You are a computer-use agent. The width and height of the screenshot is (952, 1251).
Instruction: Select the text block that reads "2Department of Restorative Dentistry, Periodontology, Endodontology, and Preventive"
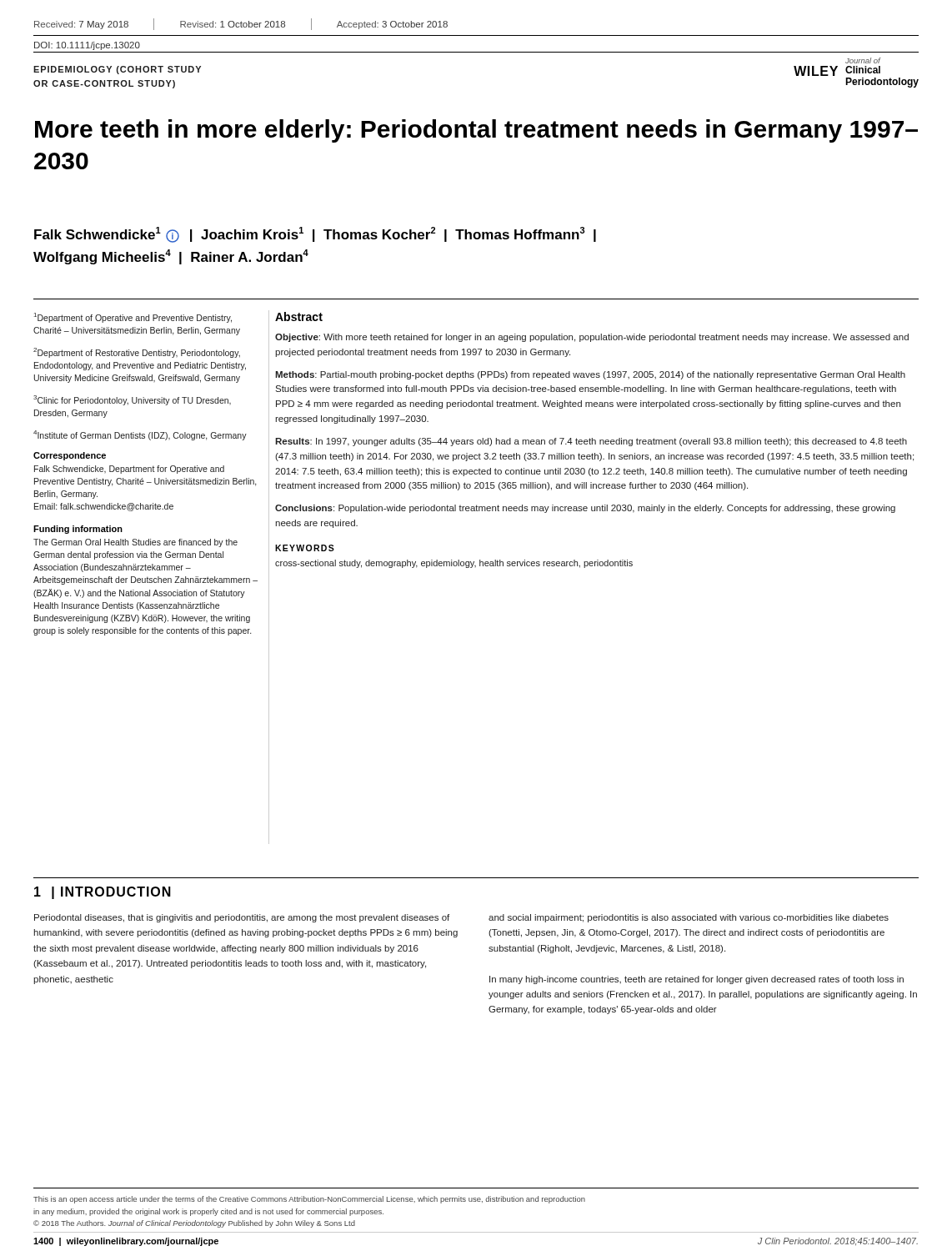[x=140, y=364]
